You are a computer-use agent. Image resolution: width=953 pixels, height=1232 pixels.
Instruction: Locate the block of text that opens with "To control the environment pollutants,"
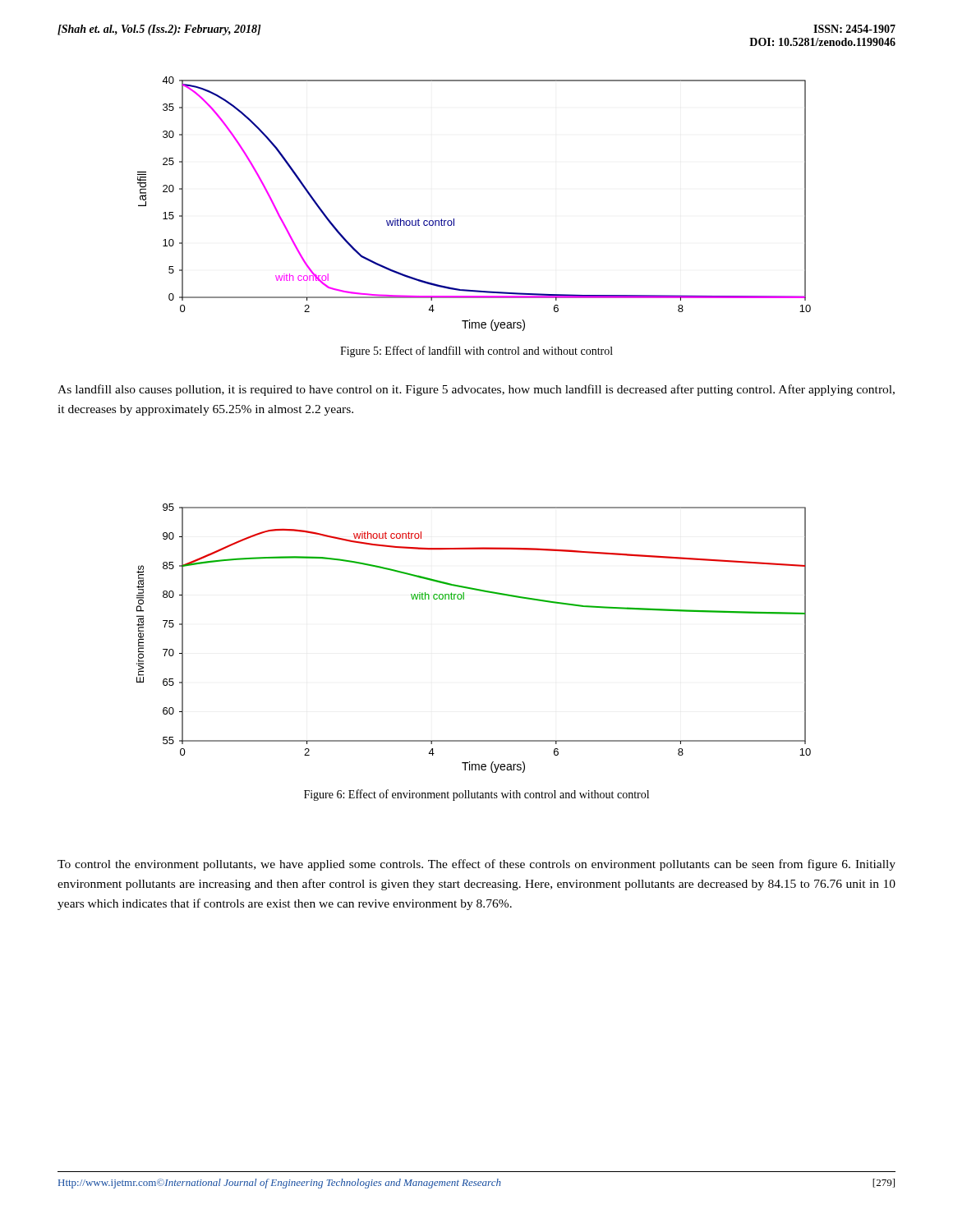pyautogui.click(x=476, y=883)
